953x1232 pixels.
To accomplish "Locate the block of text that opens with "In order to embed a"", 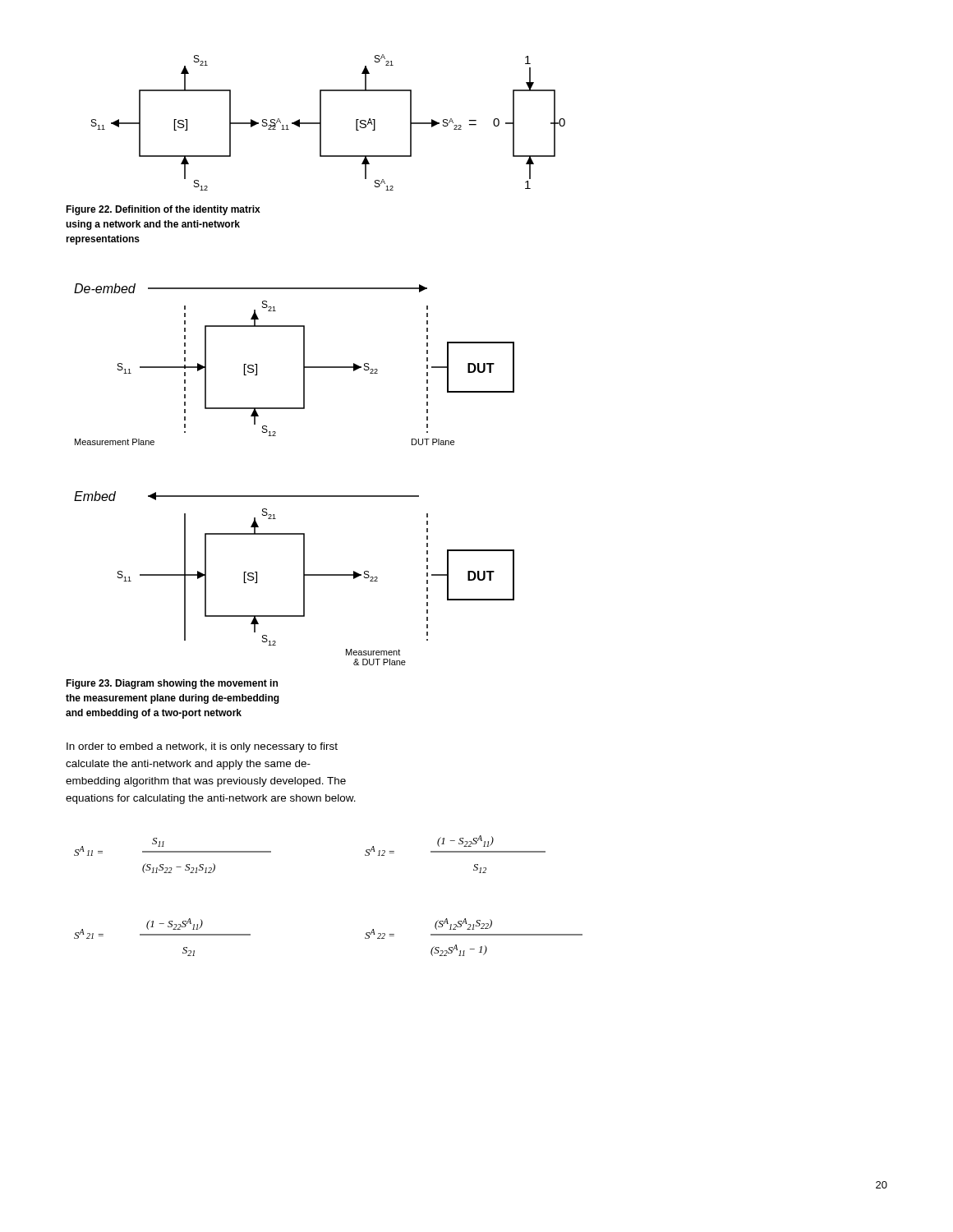I will [214, 773].
